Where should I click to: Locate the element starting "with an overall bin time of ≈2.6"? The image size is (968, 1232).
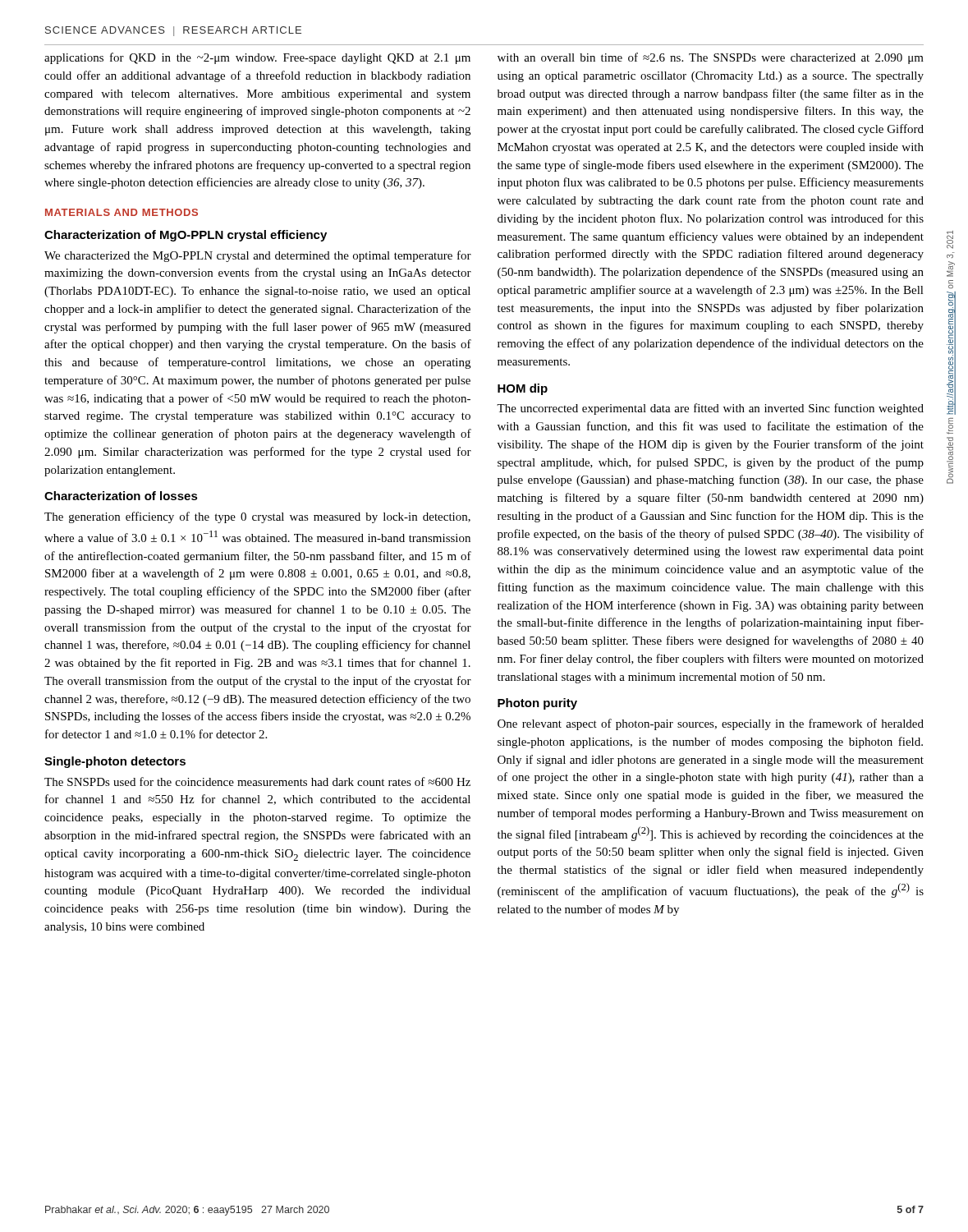pyautogui.click(x=710, y=210)
